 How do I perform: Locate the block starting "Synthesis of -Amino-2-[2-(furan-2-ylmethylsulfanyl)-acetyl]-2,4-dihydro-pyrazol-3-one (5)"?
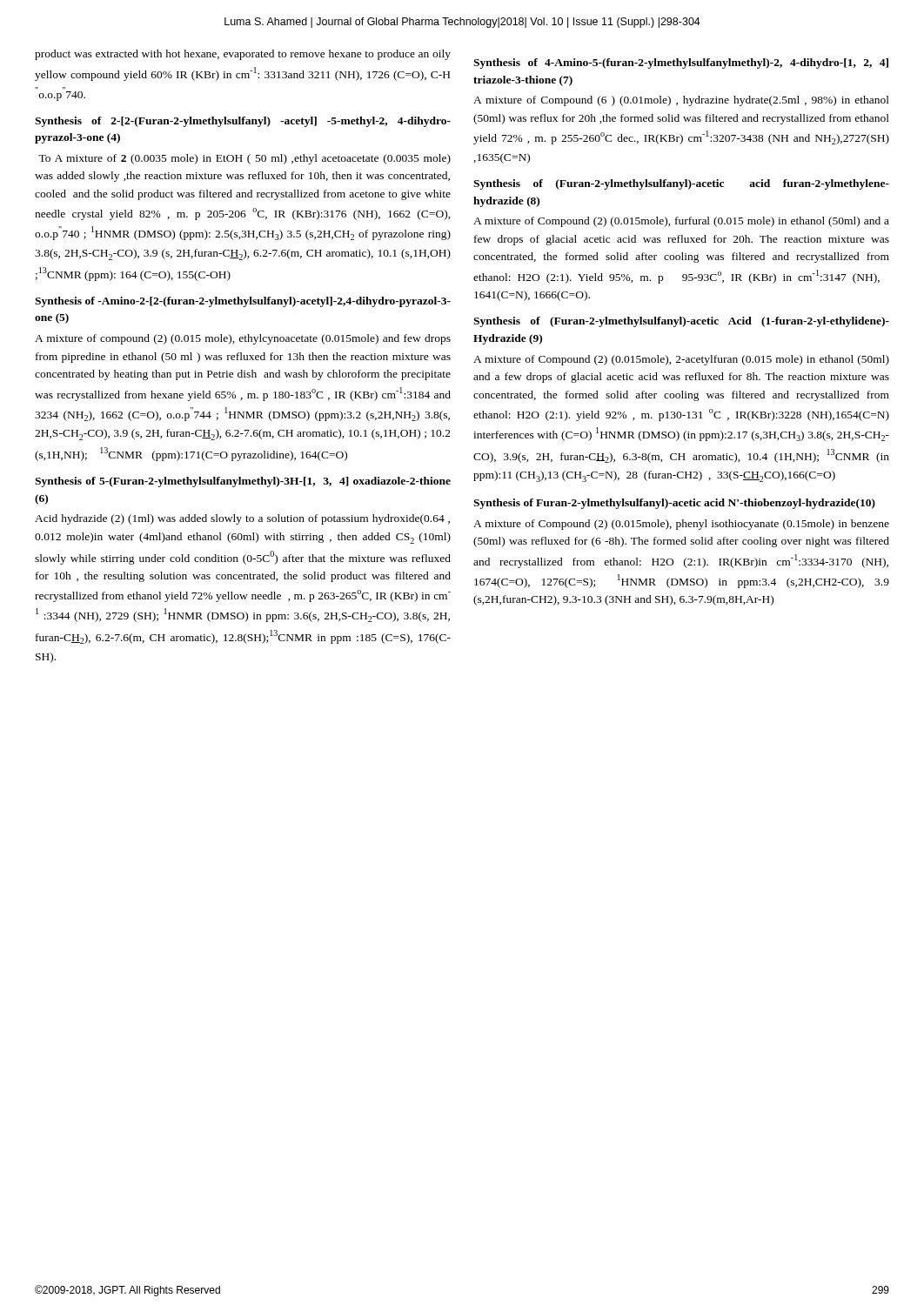tap(243, 309)
